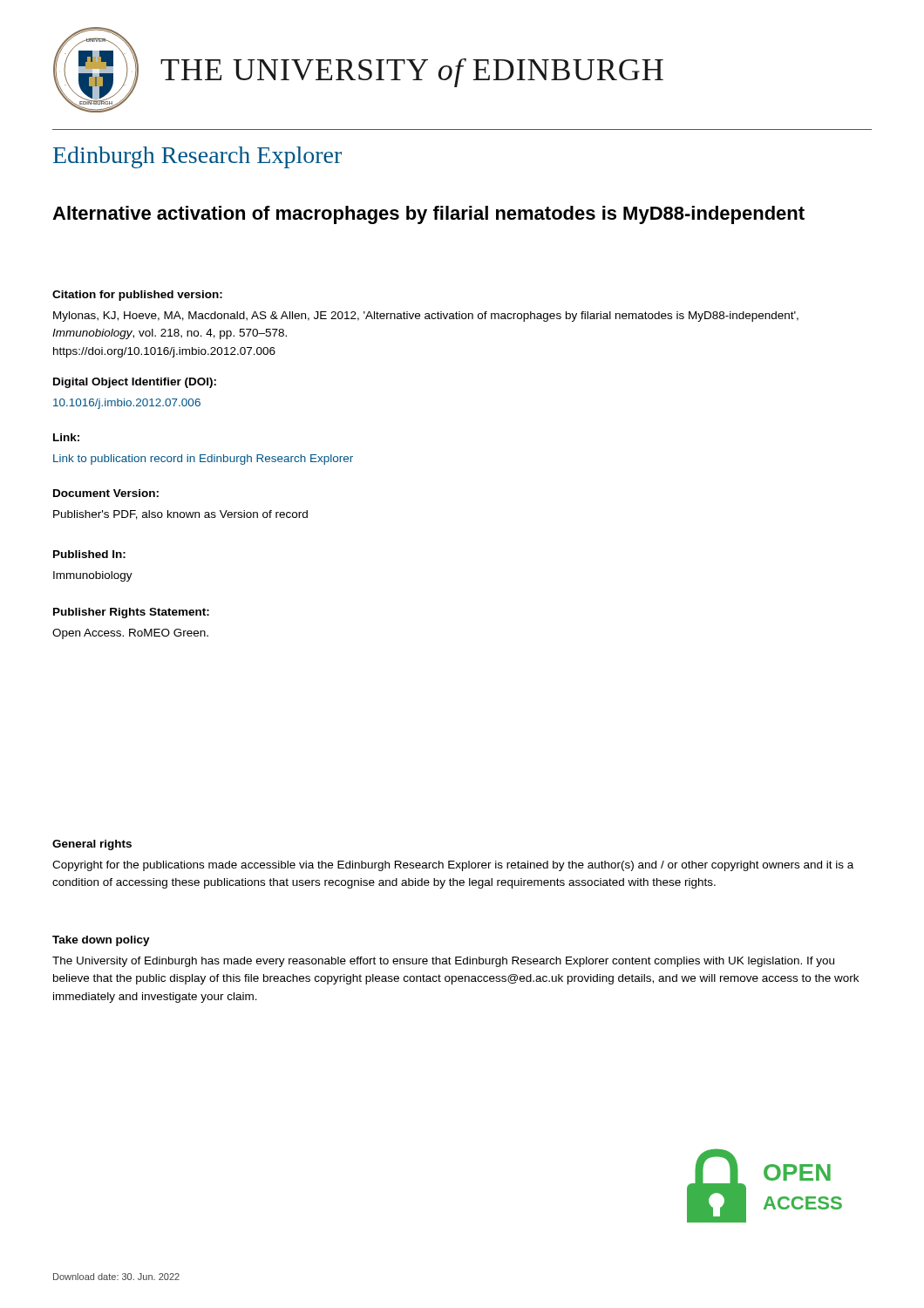
Task: Point to the block beginning "The University of Edinburgh has made every reasonable"
Action: (x=462, y=979)
